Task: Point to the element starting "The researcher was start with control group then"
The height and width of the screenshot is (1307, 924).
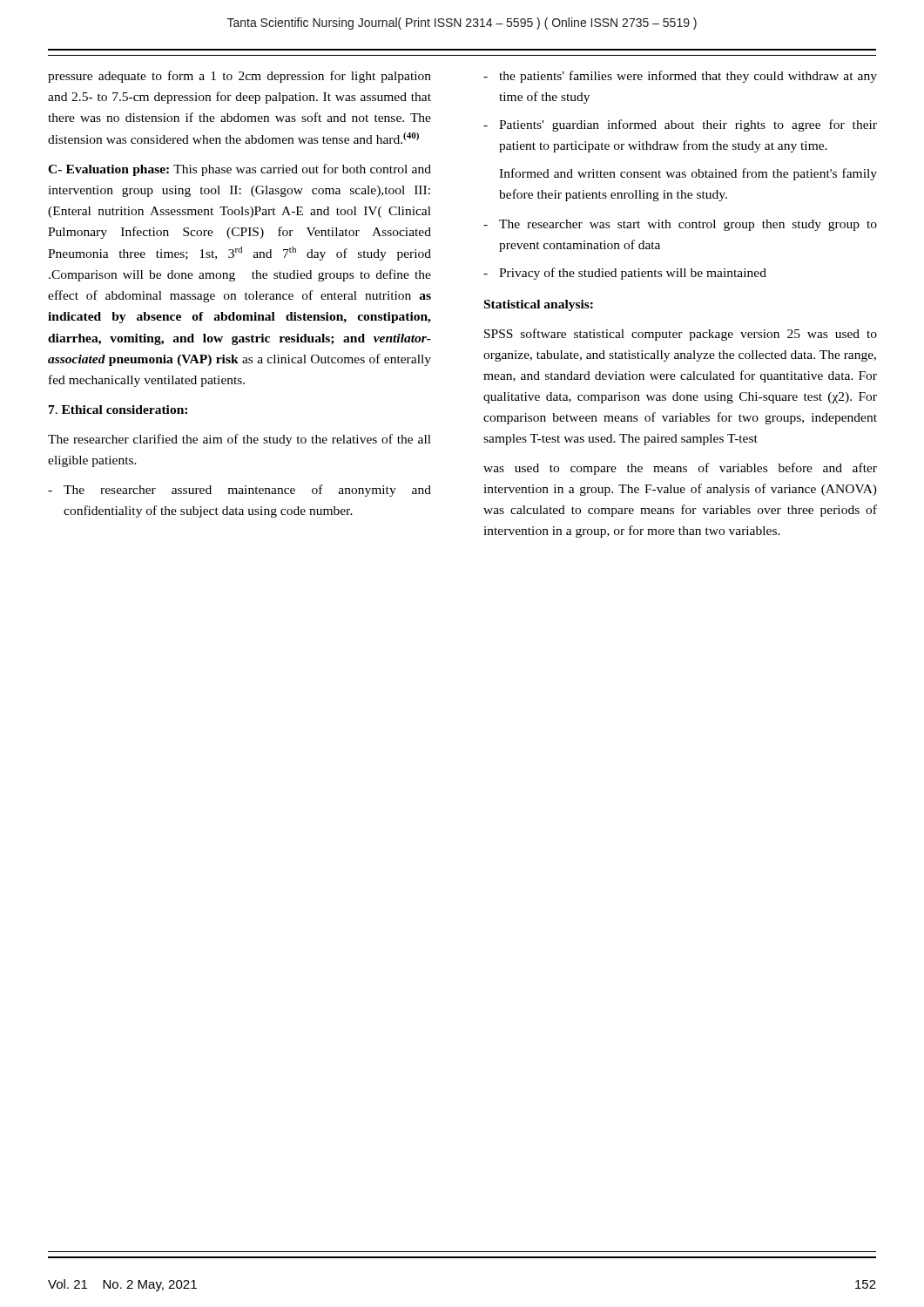Action: (x=680, y=234)
